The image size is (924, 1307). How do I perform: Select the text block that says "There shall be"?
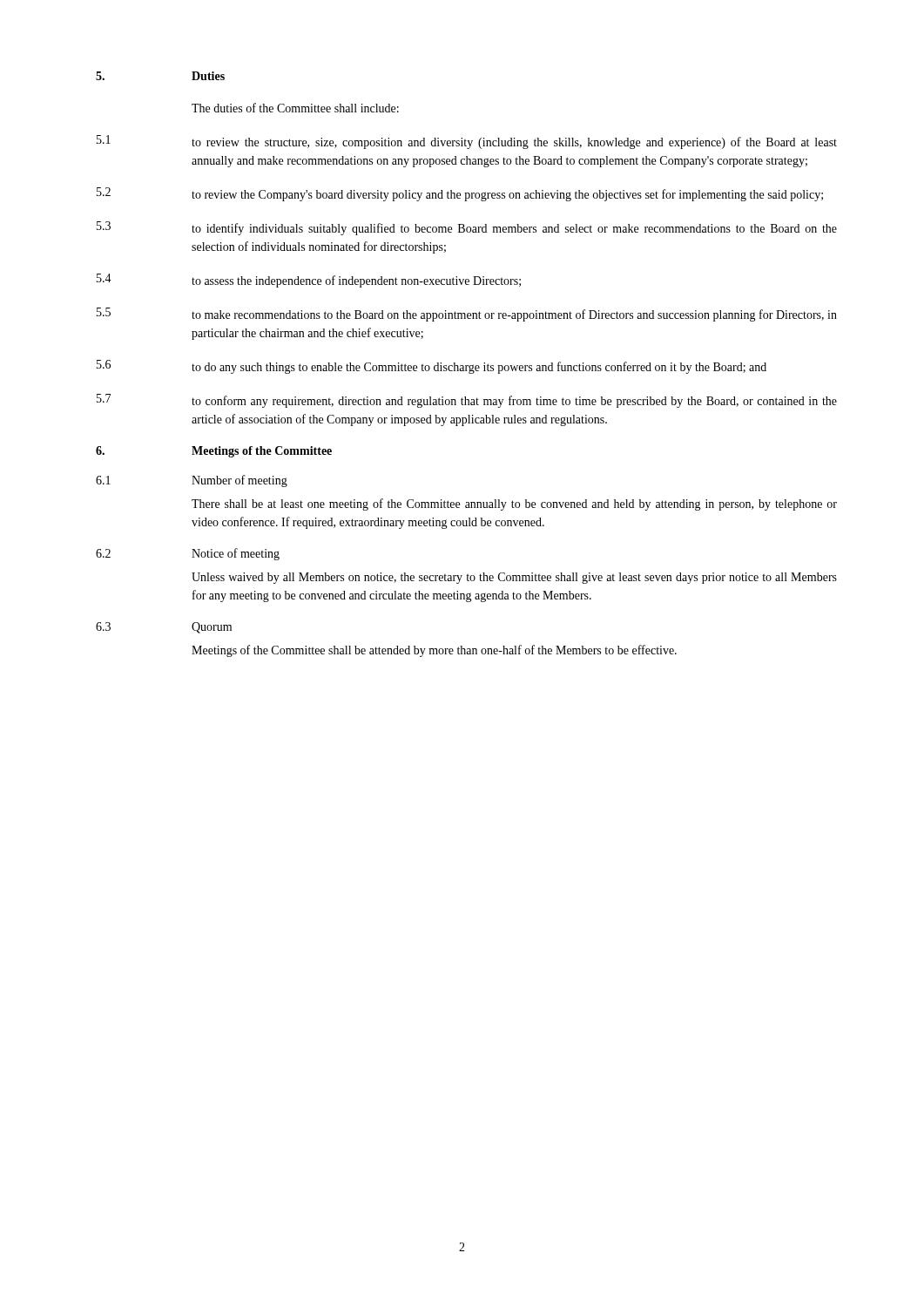(x=466, y=513)
